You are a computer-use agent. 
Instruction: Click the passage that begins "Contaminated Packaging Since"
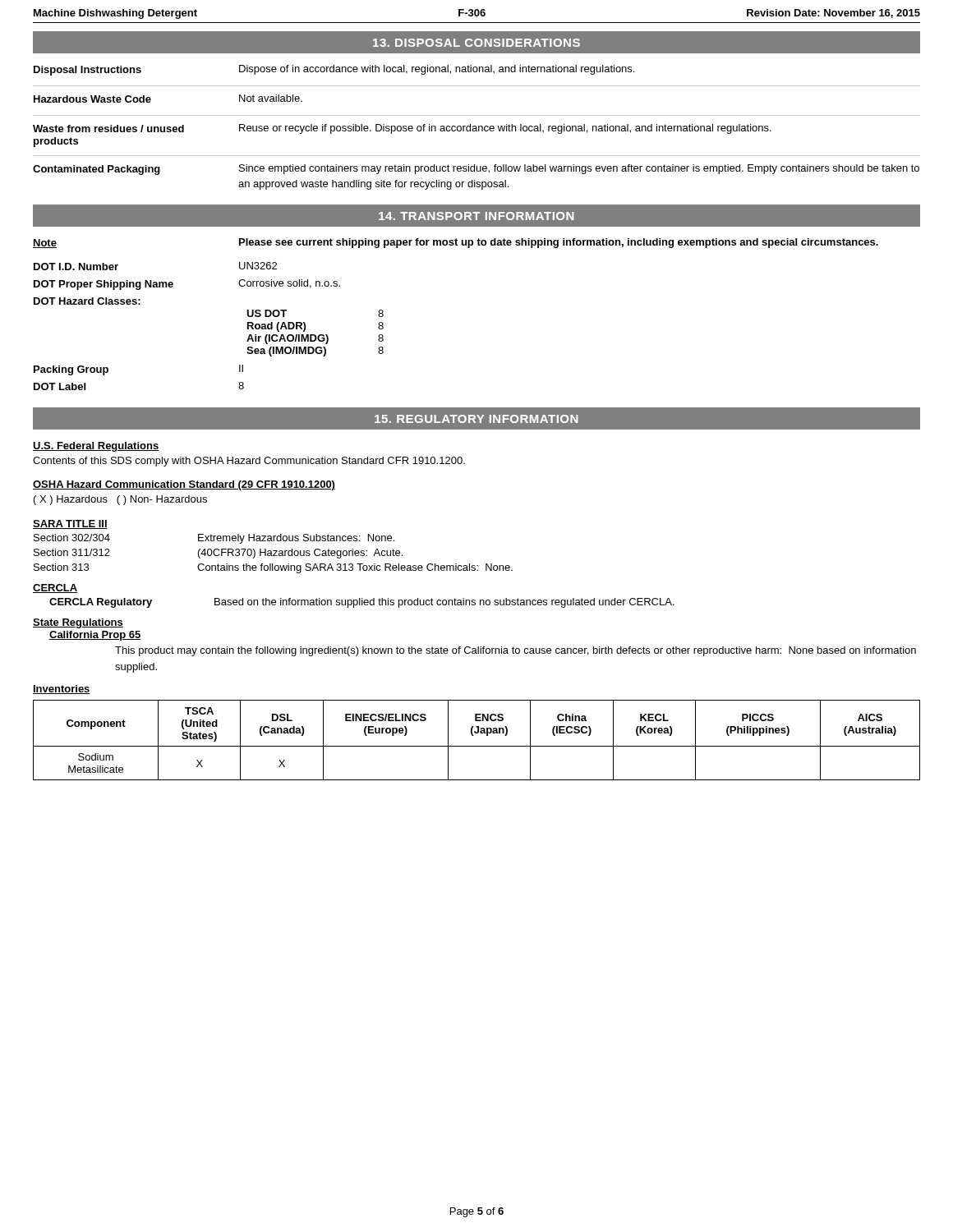tap(476, 176)
